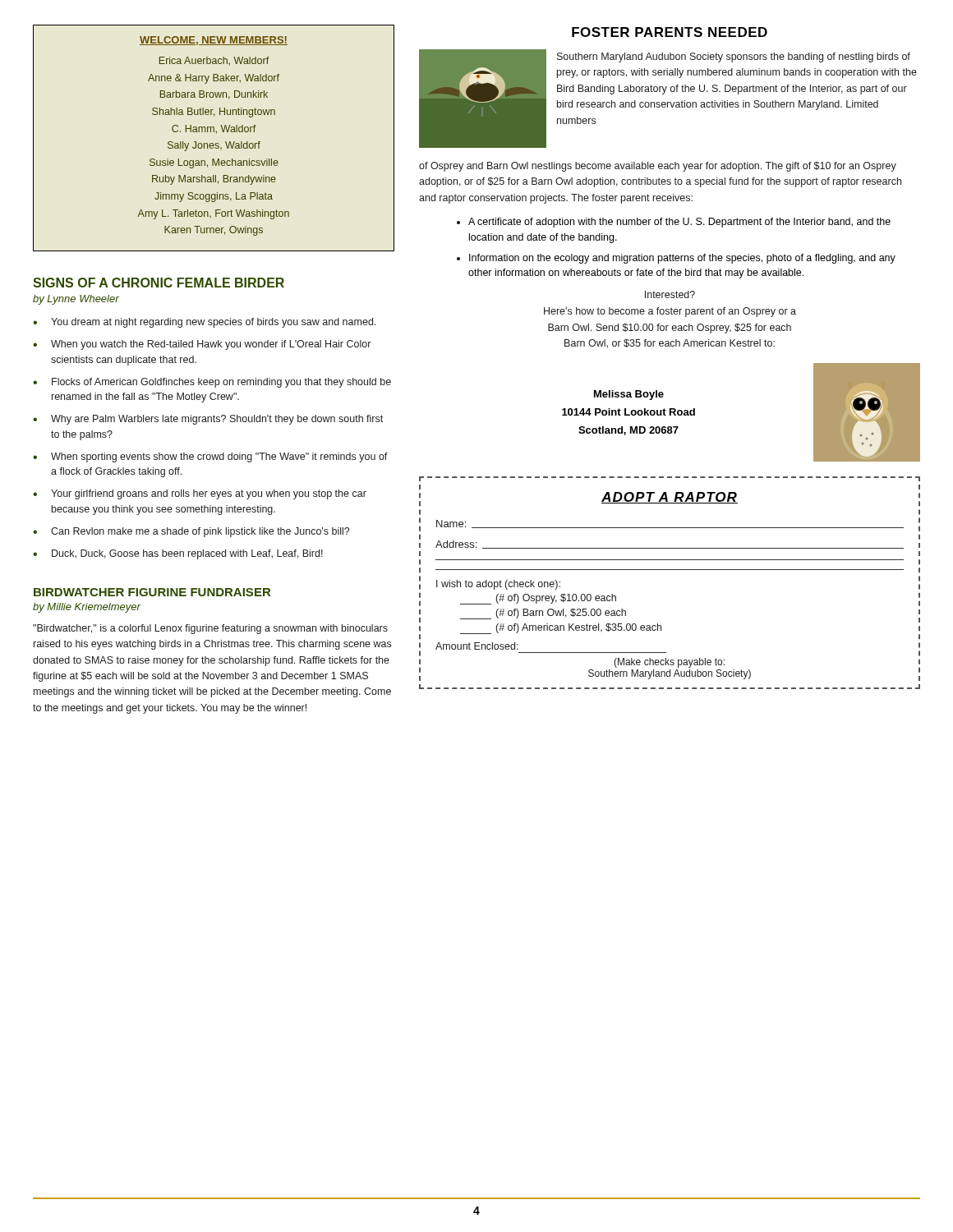The width and height of the screenshot is (953, 1232).
Task: Find the list item that says "• You dream at night regarding"
Action: 214,322
